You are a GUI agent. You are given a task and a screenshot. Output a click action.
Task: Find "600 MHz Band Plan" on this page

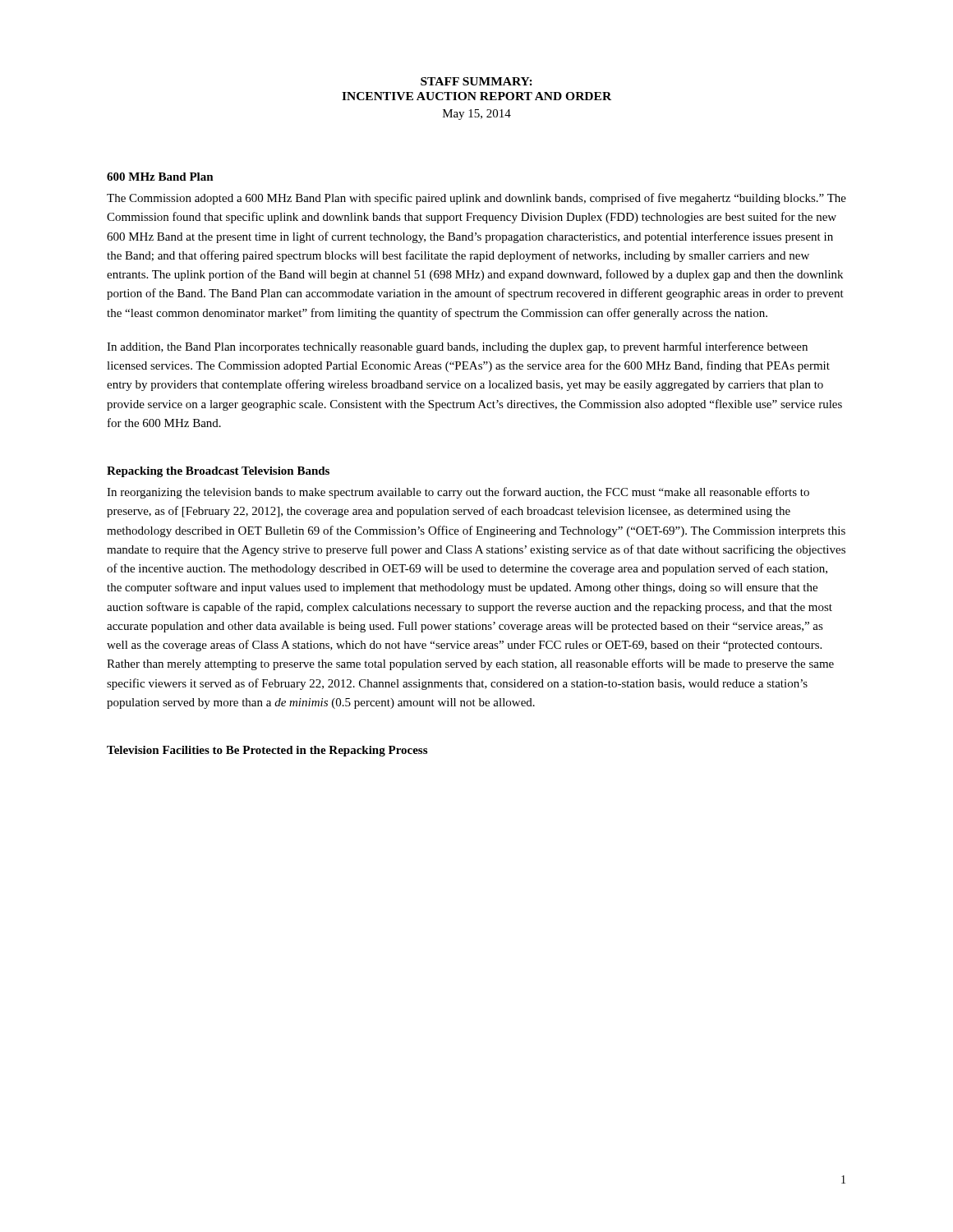[x=160, y=177]
